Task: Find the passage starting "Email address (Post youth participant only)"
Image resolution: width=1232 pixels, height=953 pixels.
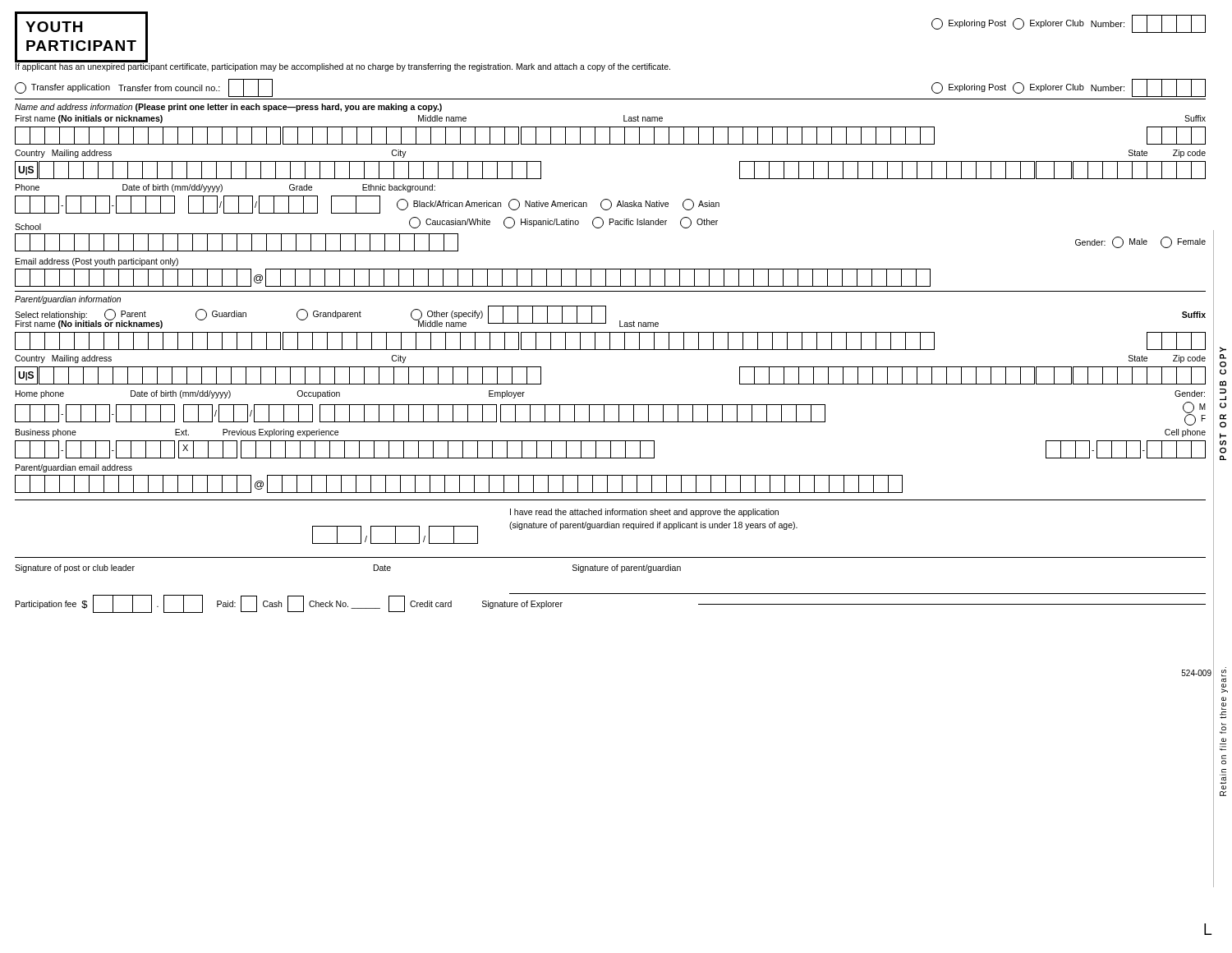Action: [x=97, y=261]
